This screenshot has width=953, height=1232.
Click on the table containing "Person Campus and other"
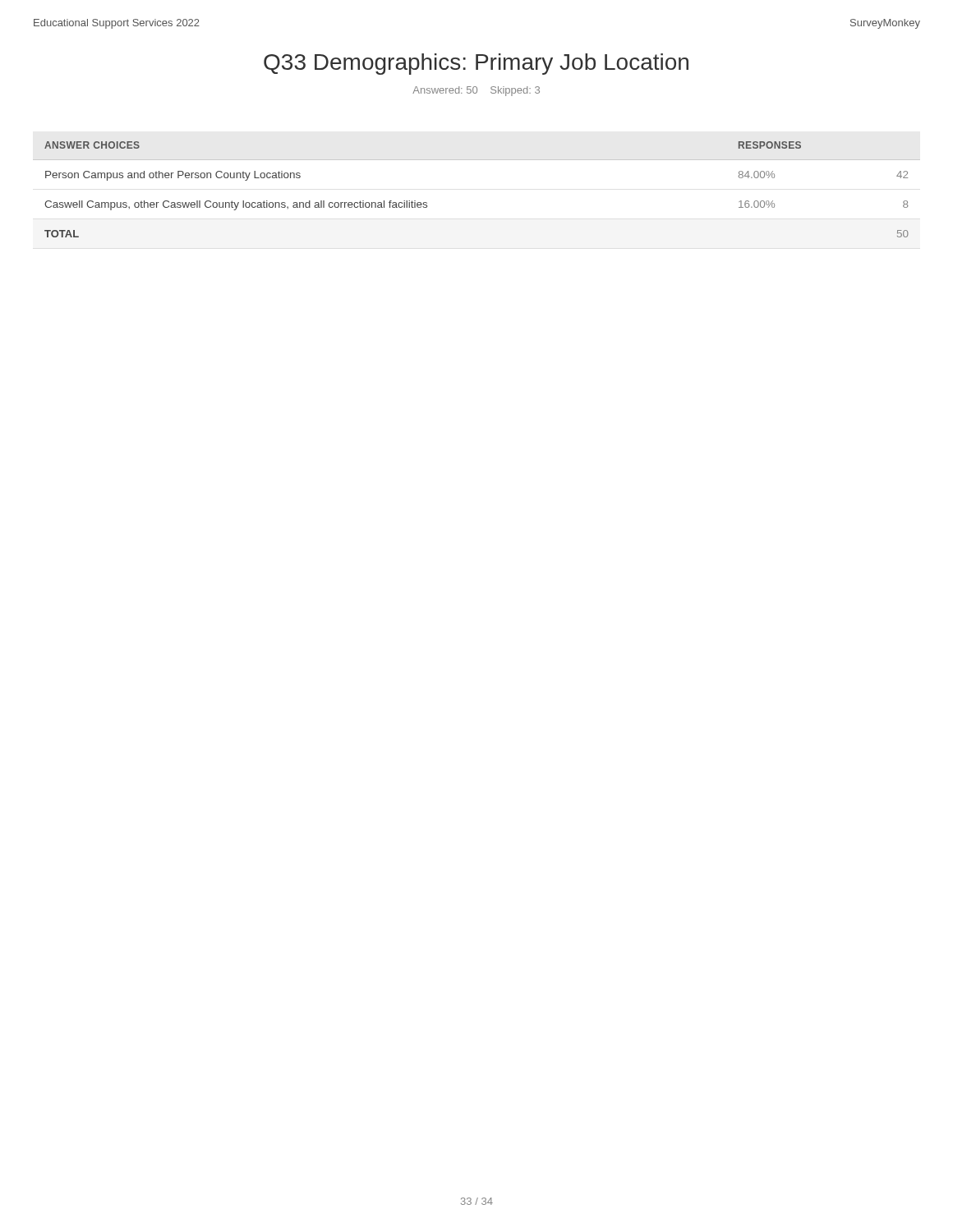(x=476, y=190)
